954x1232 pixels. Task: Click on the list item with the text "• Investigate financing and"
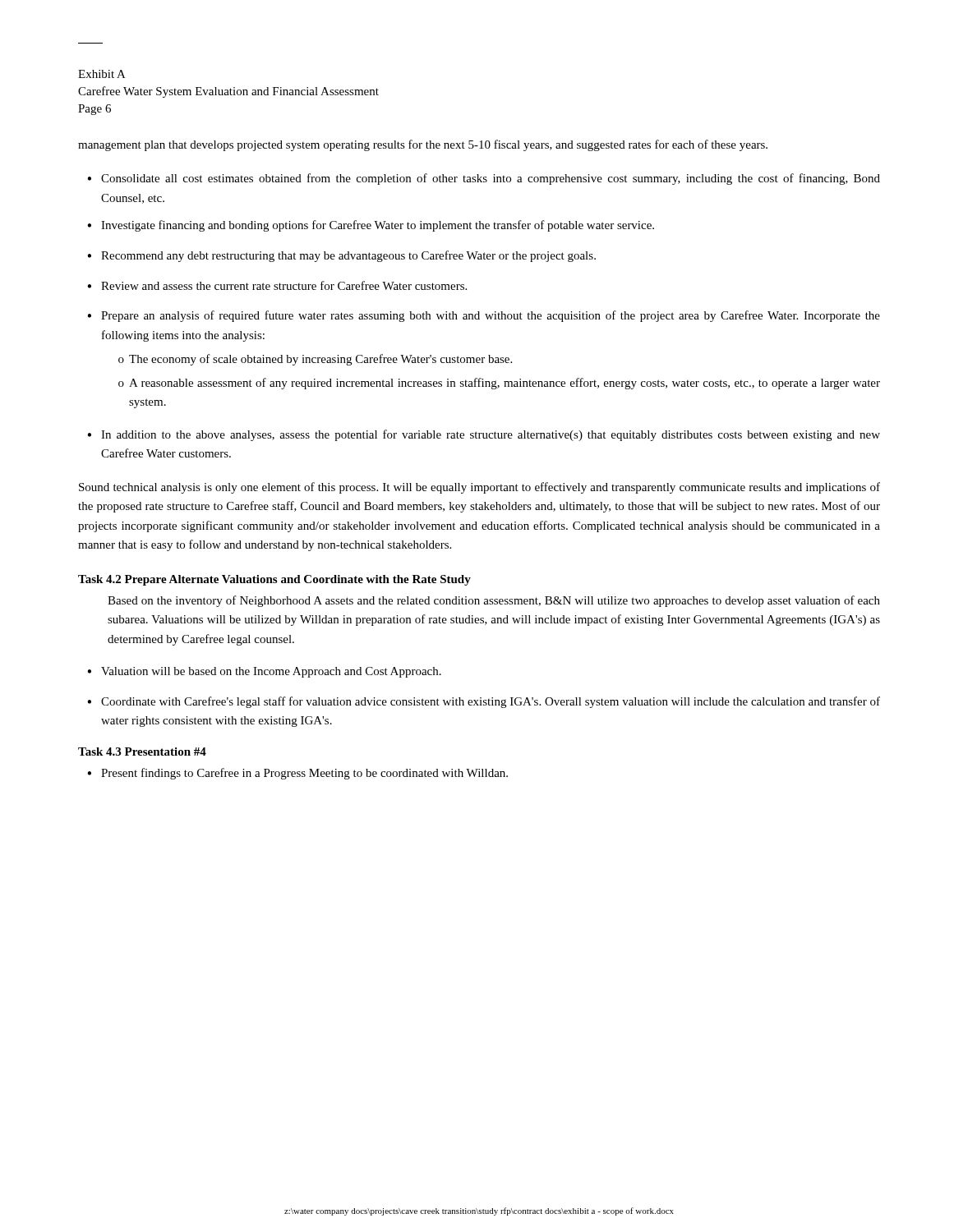[x=479, y=227]
